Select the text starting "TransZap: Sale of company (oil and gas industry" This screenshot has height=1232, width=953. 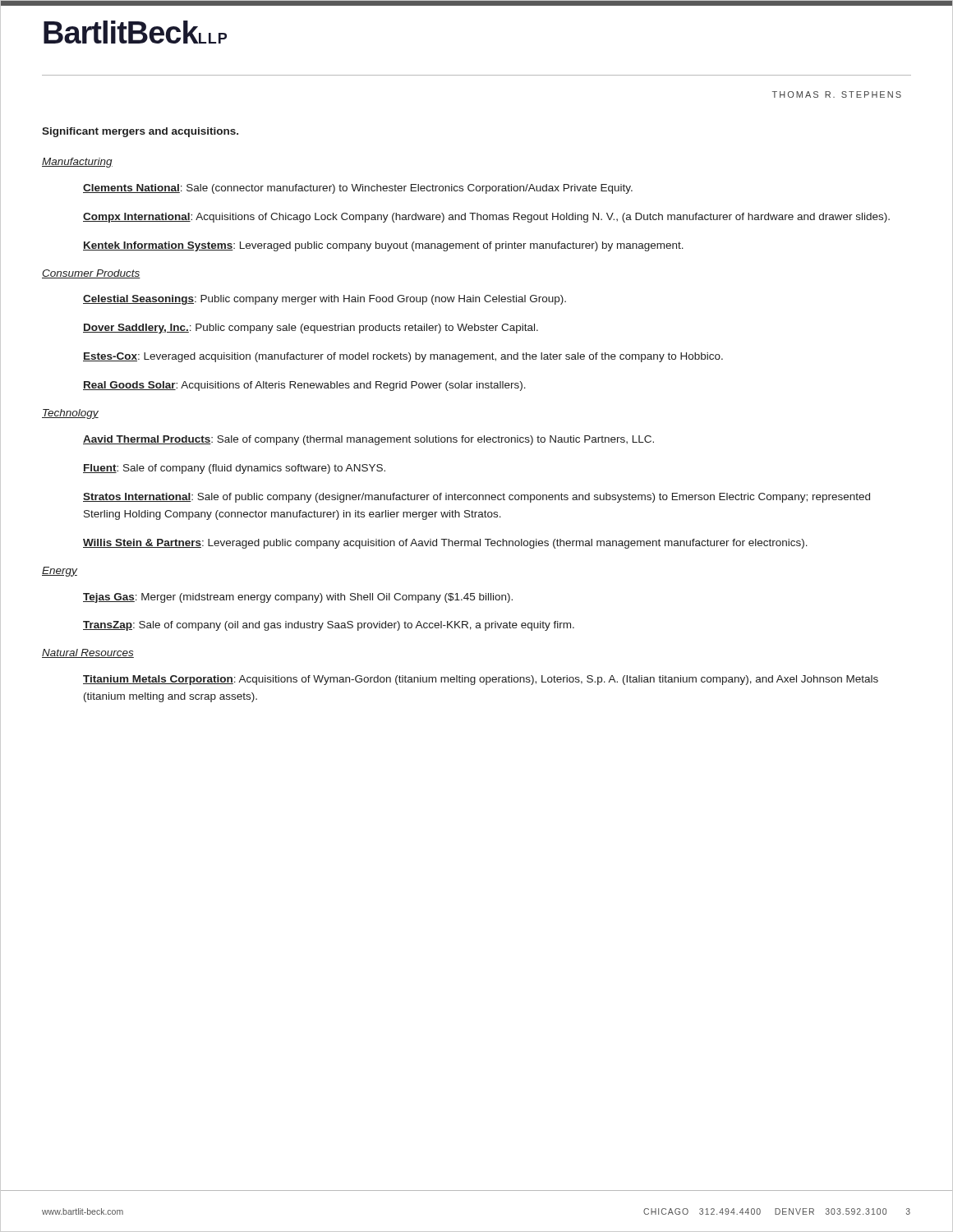(x=329, y=625)
